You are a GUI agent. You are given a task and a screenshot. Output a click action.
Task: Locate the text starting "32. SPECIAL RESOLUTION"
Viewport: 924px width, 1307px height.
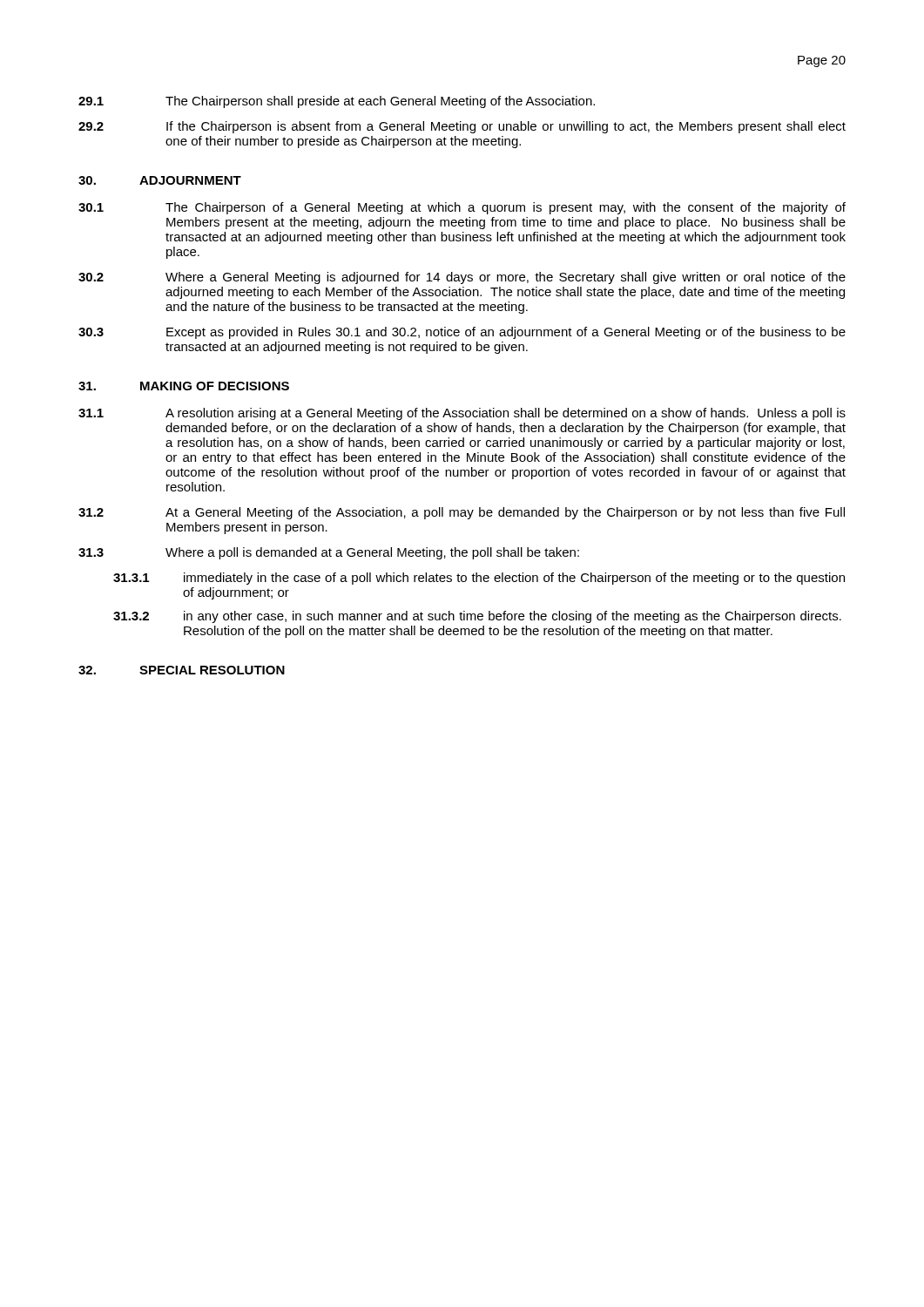[x=182, y=670]
